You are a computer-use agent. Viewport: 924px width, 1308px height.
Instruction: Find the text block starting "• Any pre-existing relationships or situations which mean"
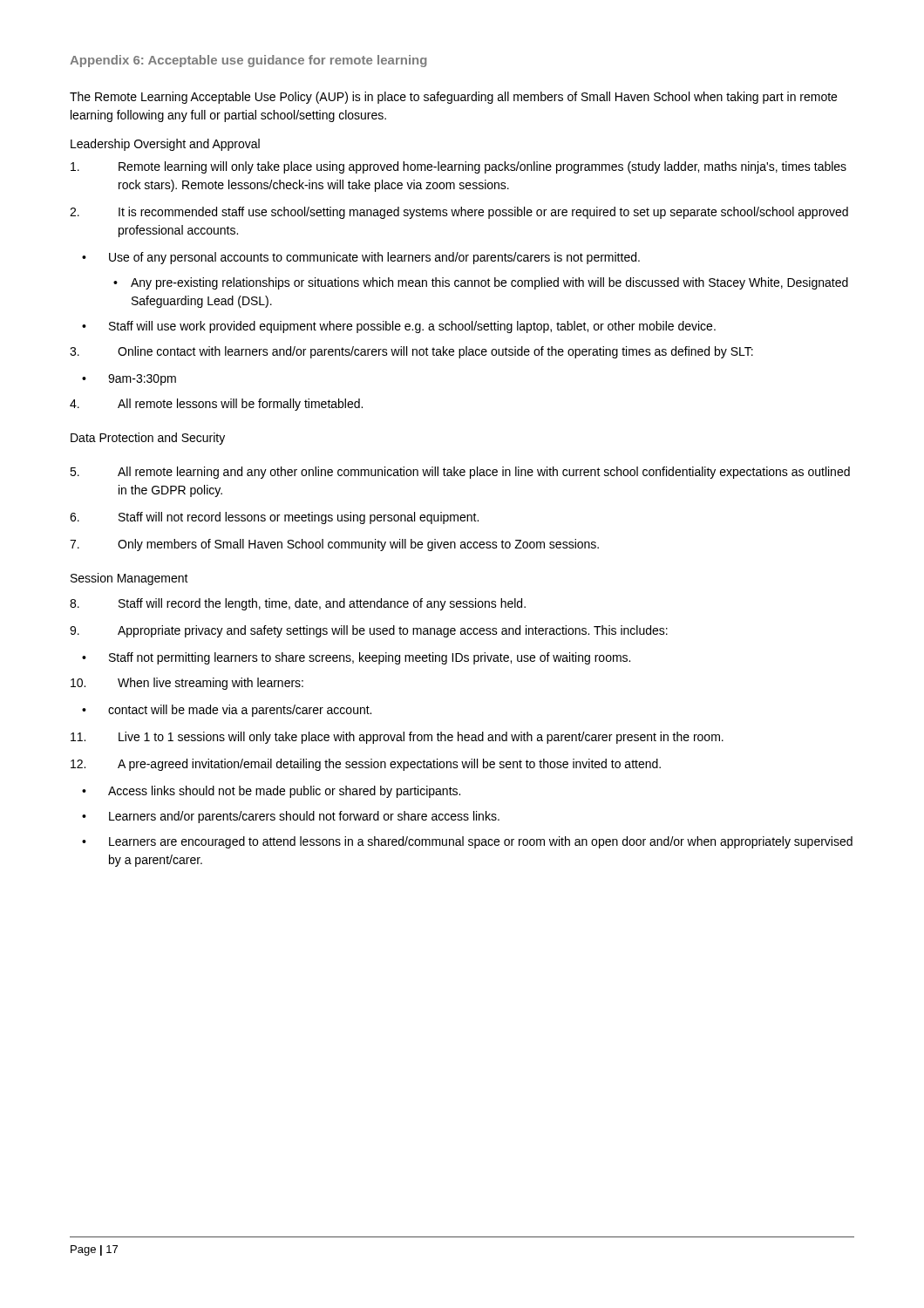462,292
